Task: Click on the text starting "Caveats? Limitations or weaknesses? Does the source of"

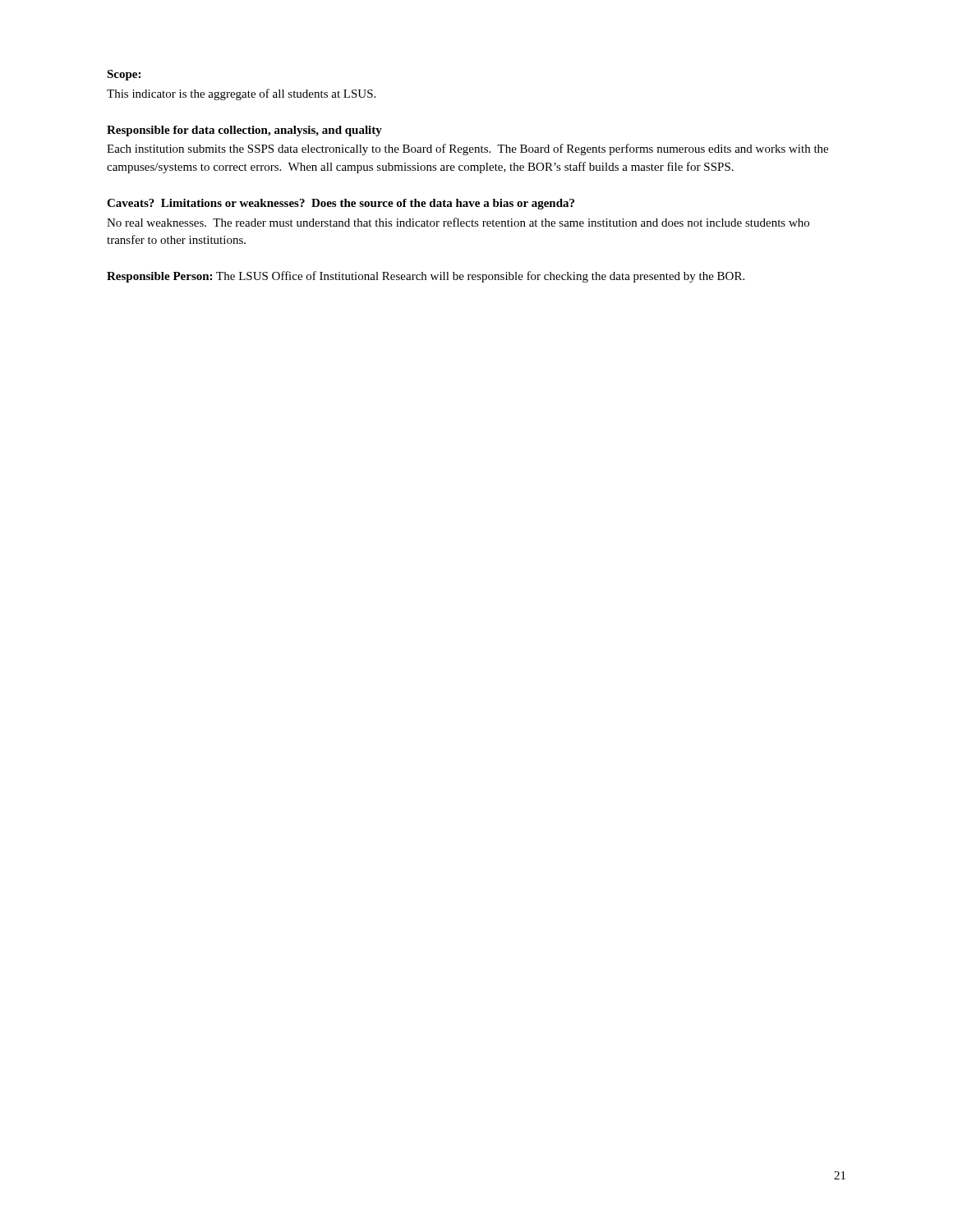Action: point(341,203)
